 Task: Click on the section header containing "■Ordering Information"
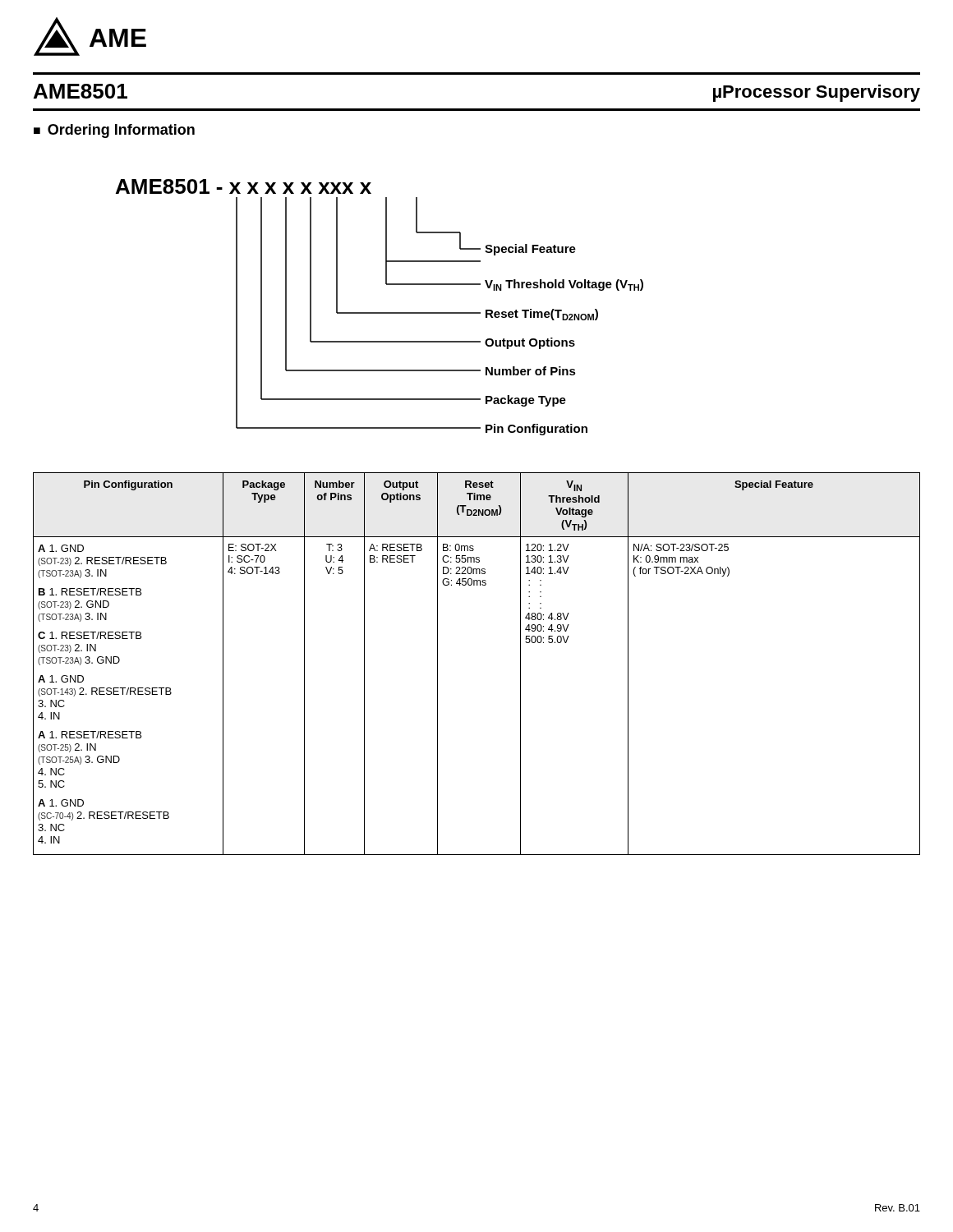tap(114, 130)
